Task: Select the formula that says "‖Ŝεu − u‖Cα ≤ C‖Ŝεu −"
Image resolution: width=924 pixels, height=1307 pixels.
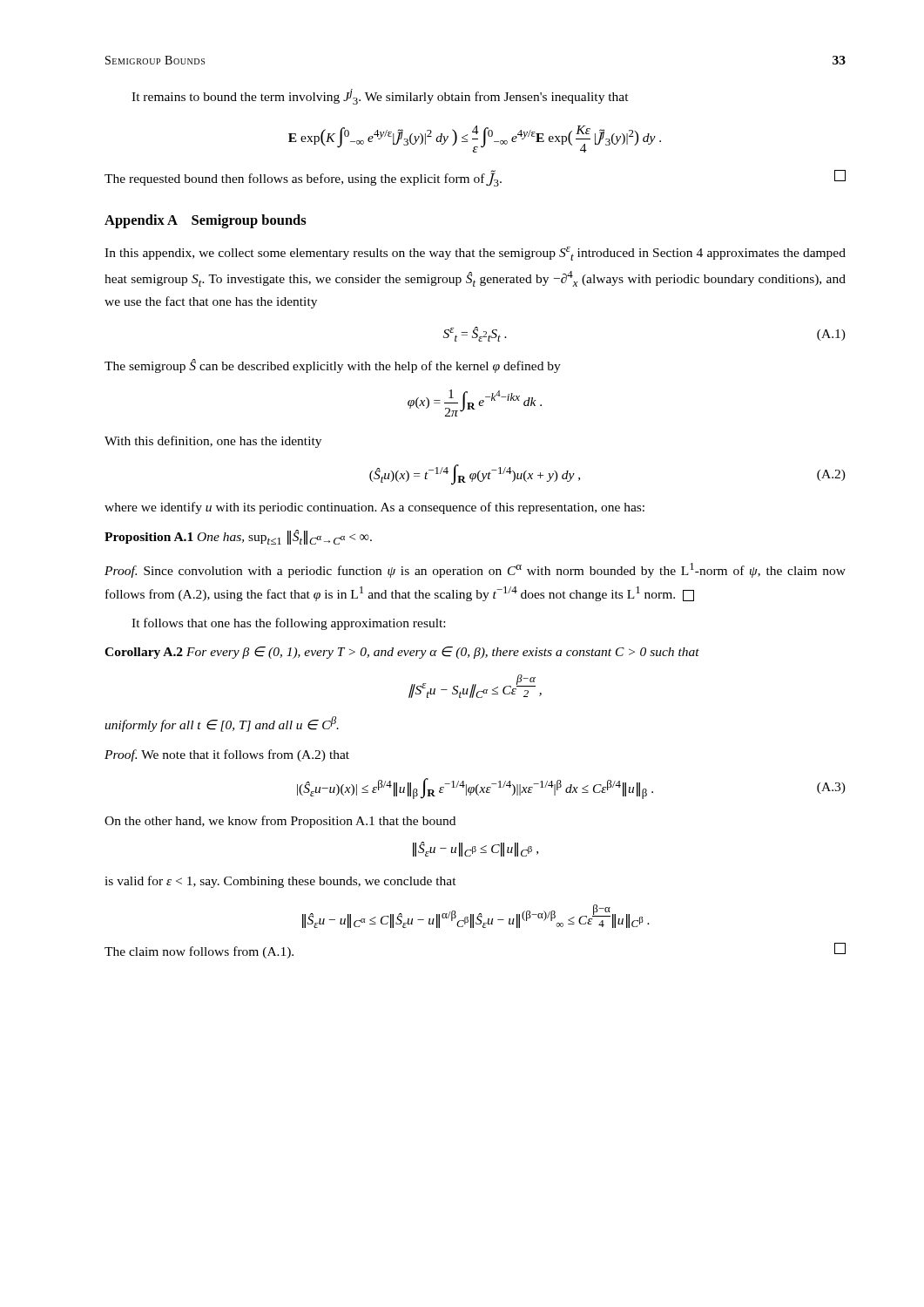Action: (475, 916)
